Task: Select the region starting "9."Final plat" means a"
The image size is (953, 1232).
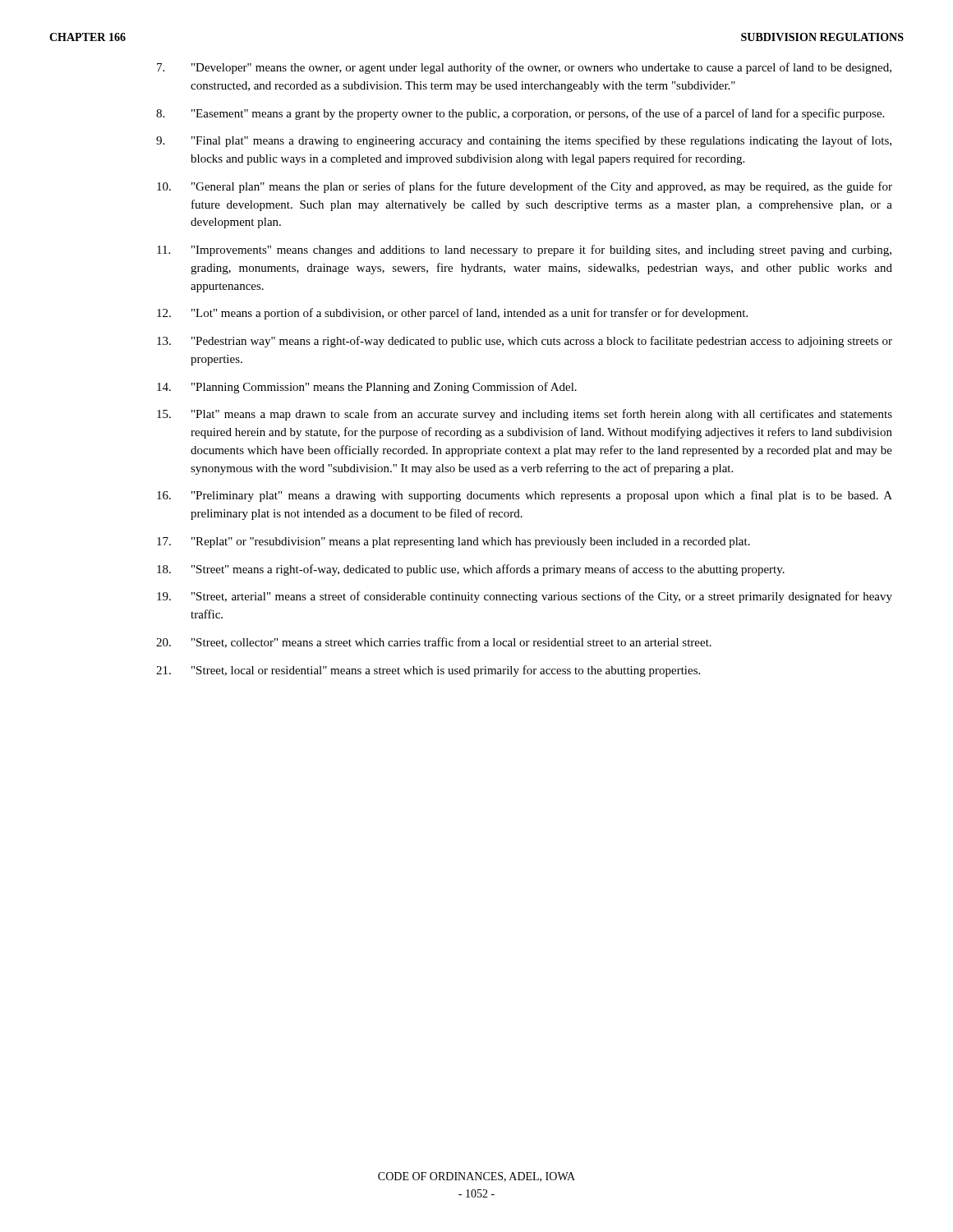Action: tap(524, 150)
